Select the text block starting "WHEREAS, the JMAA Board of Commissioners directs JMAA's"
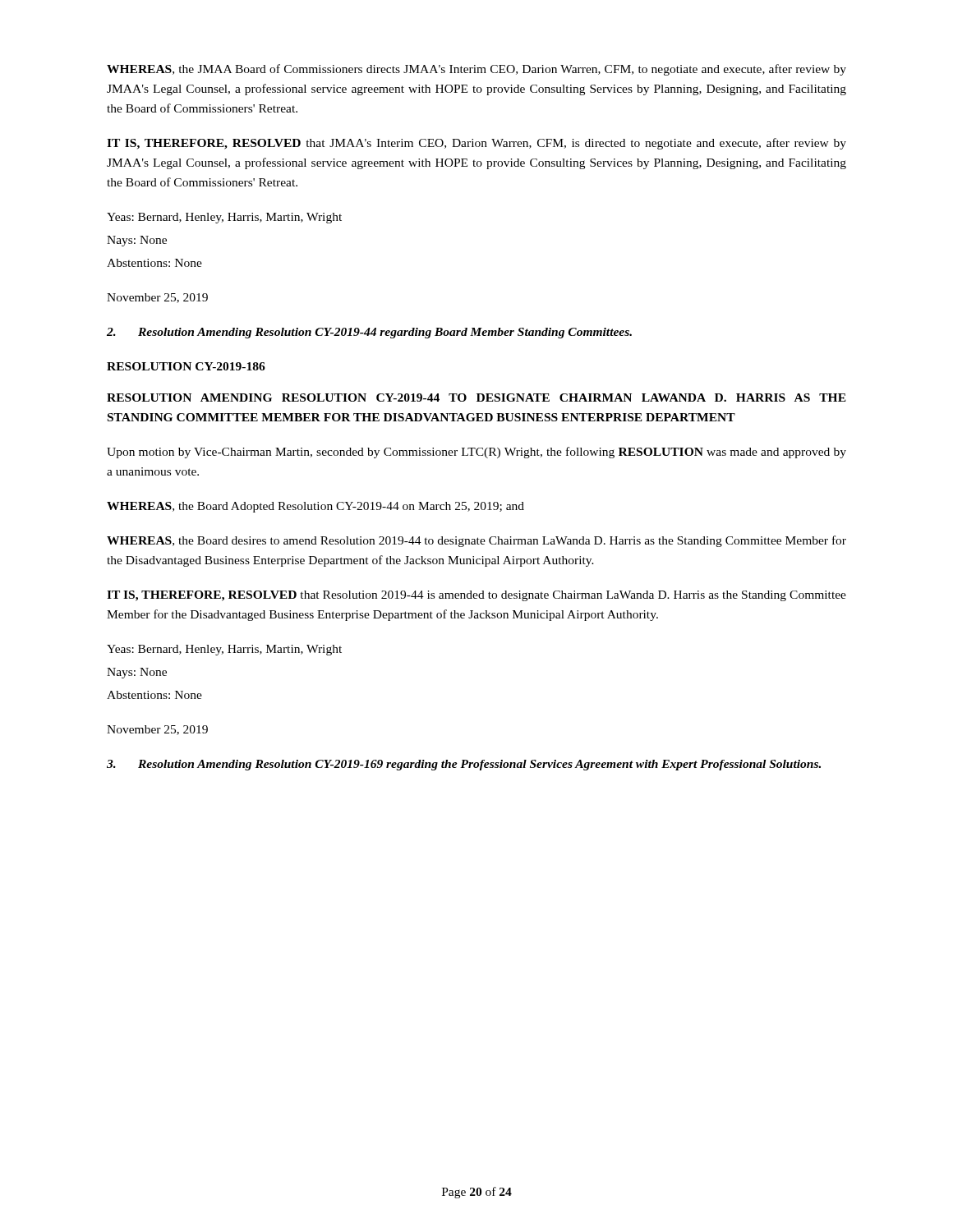 tap(476, 89)
